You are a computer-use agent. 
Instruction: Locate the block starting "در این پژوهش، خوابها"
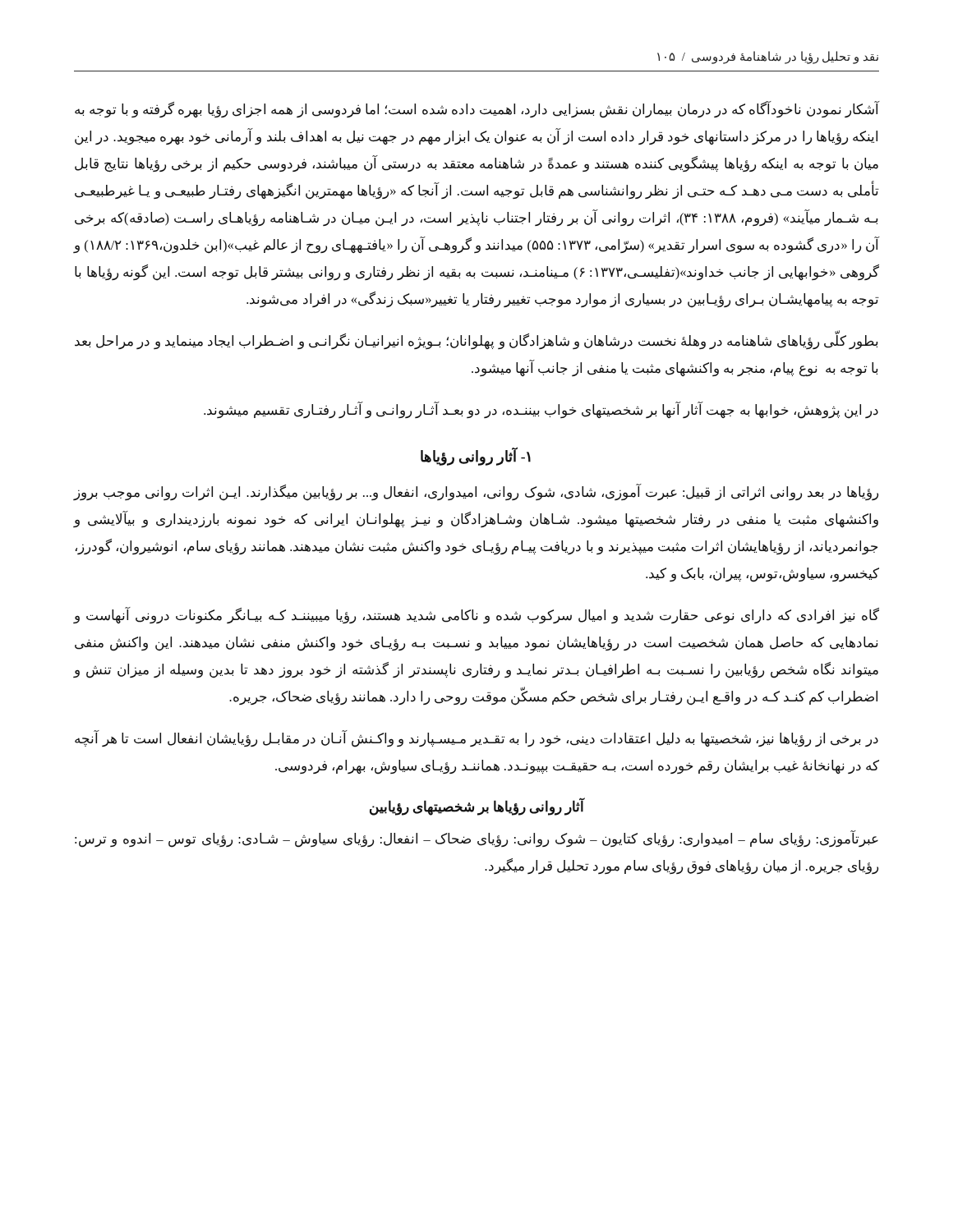pyautogui.click(x=541, y=410)
